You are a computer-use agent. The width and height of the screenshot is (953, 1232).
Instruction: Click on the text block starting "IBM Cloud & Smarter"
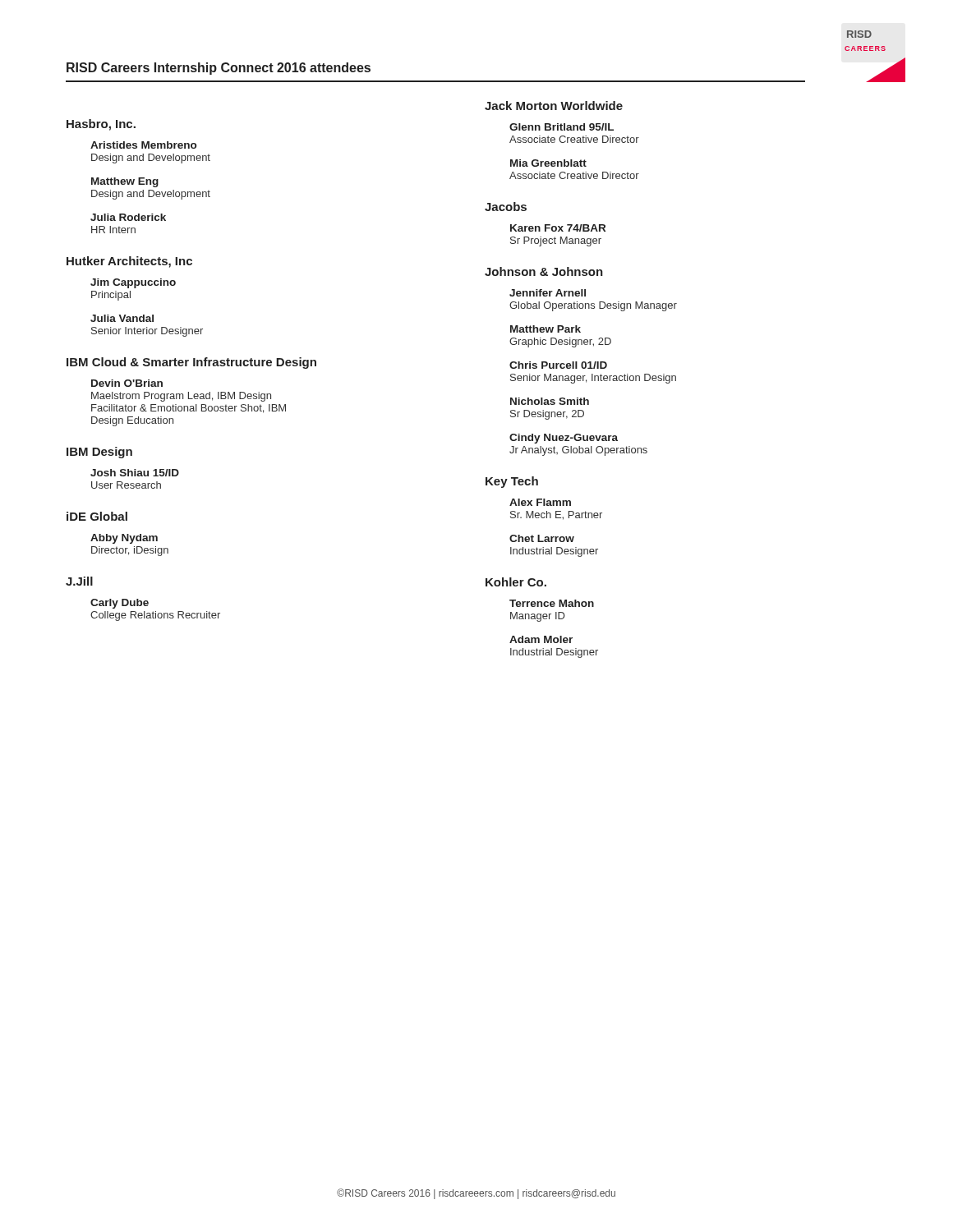(x=191, y=362)
